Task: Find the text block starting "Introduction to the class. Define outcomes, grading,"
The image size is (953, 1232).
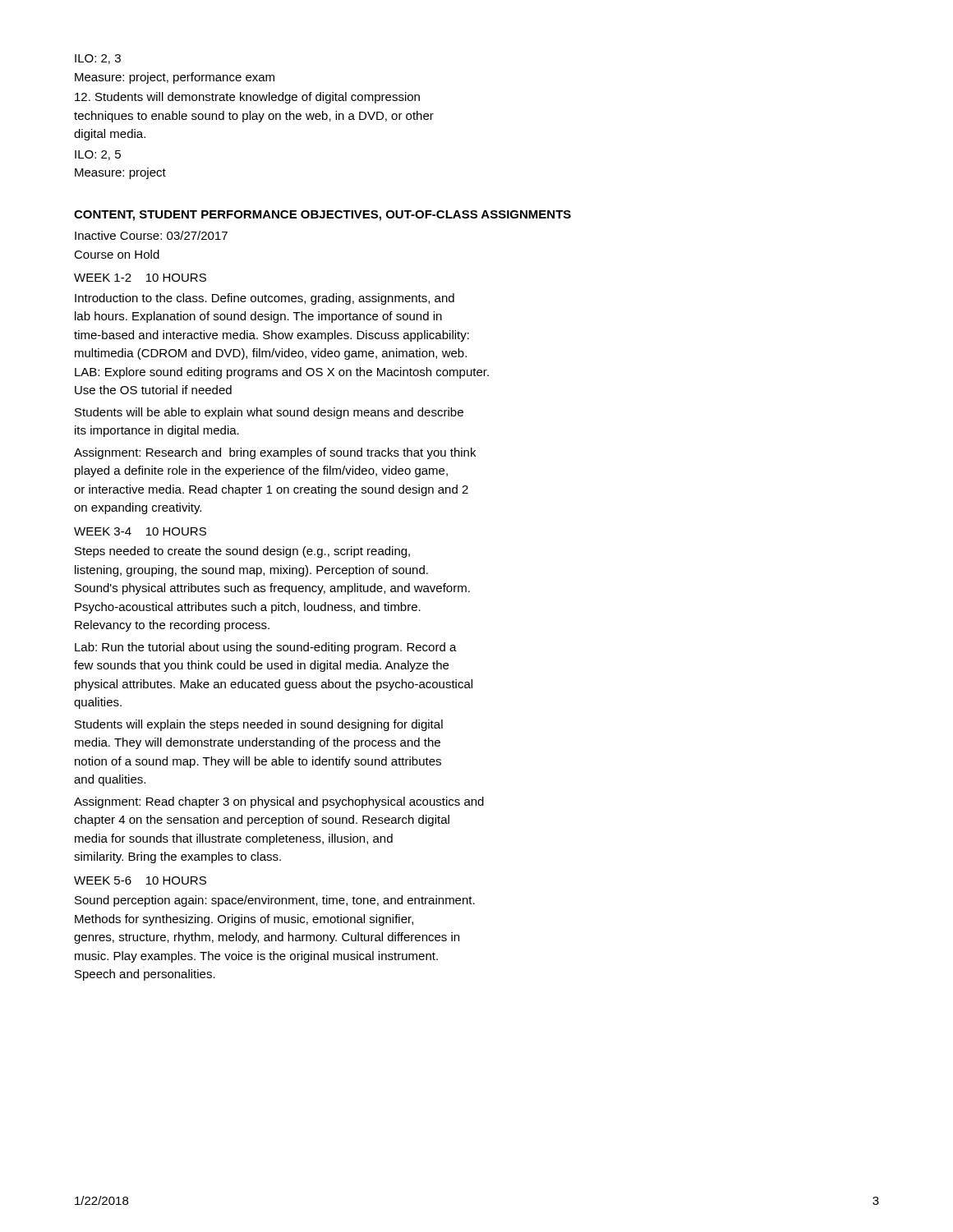Action: click(x=282, y=344)
